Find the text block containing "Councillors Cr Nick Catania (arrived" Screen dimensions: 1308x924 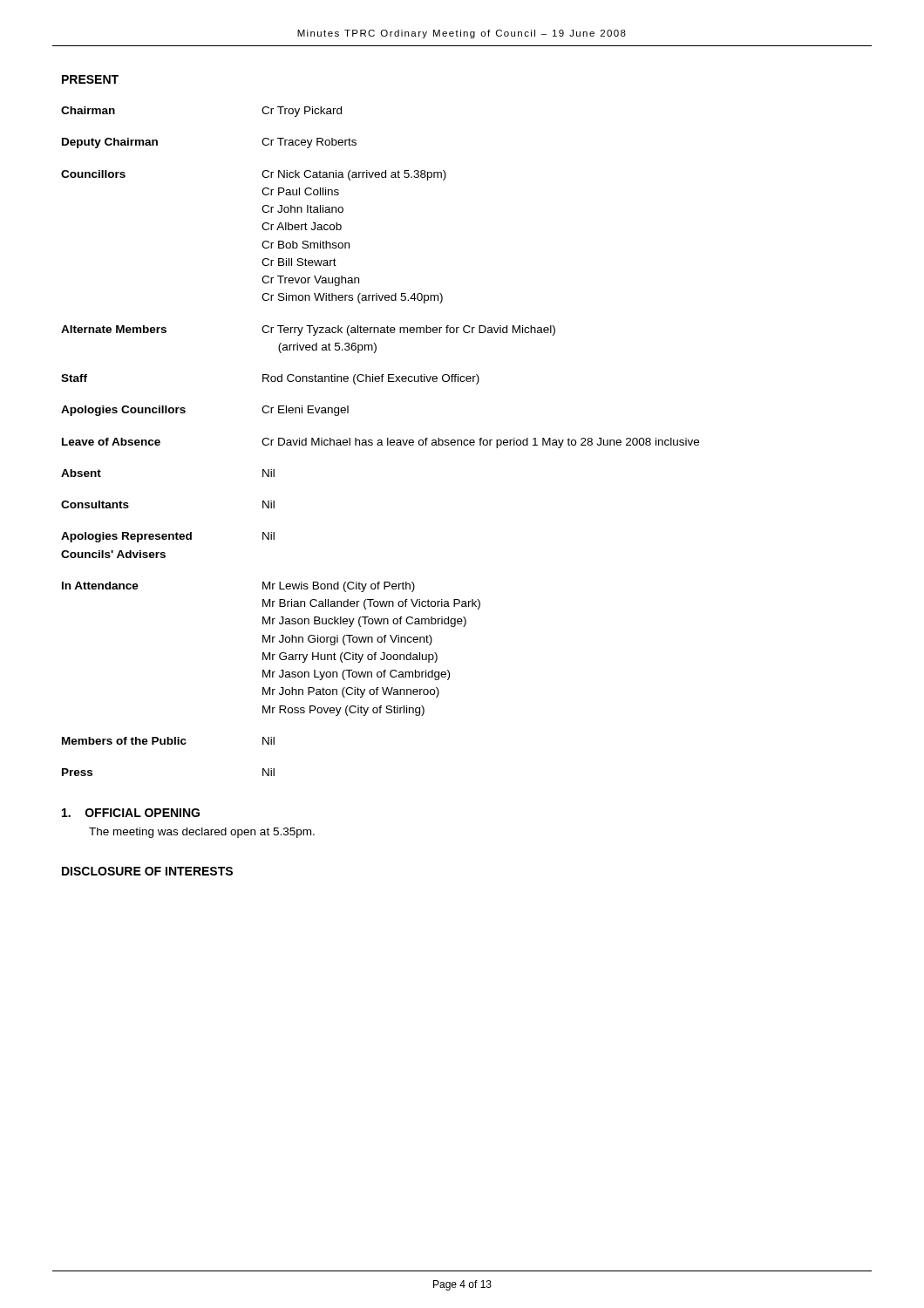click(95, 177)
